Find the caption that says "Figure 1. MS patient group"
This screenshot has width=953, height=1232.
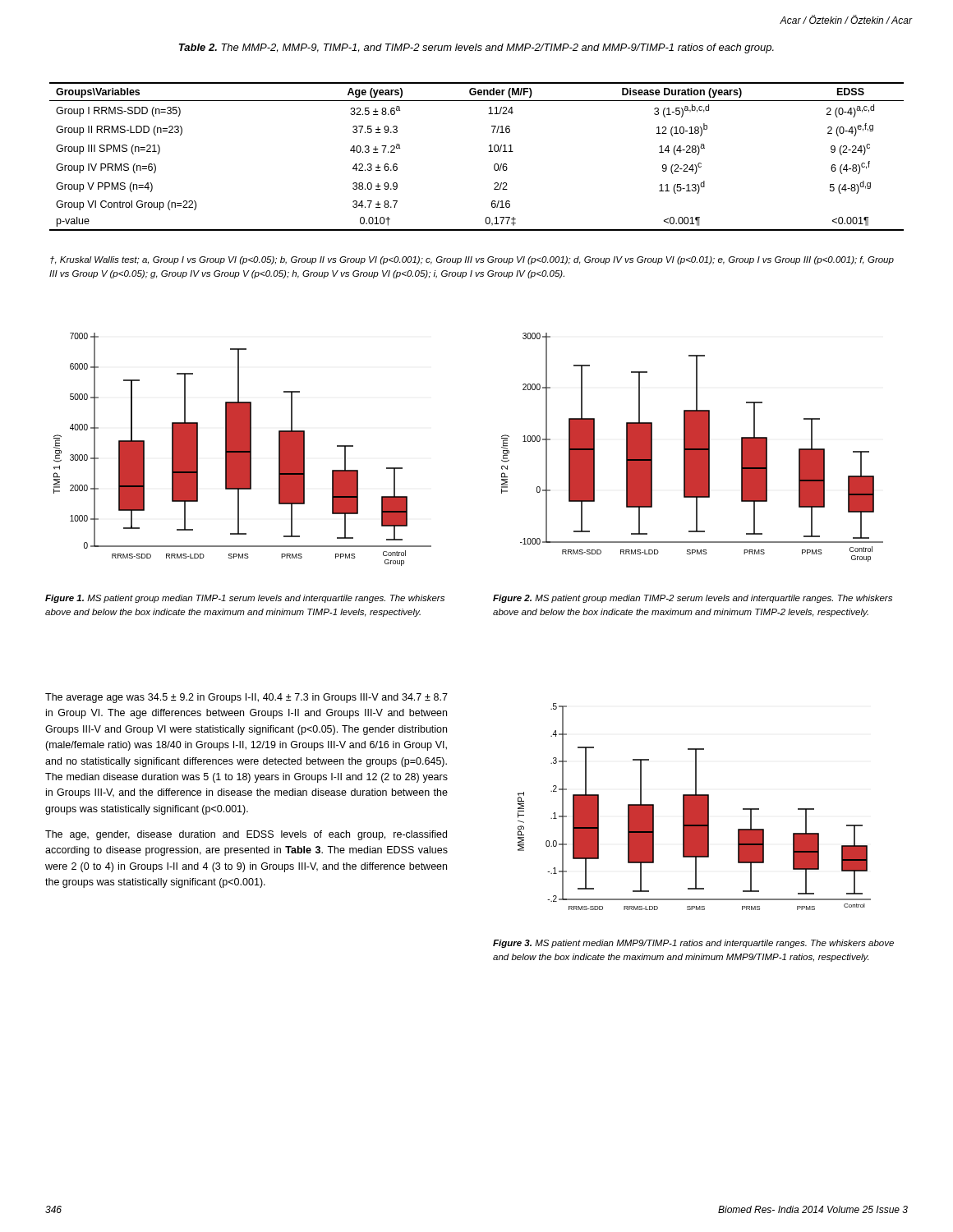(245, 605)
